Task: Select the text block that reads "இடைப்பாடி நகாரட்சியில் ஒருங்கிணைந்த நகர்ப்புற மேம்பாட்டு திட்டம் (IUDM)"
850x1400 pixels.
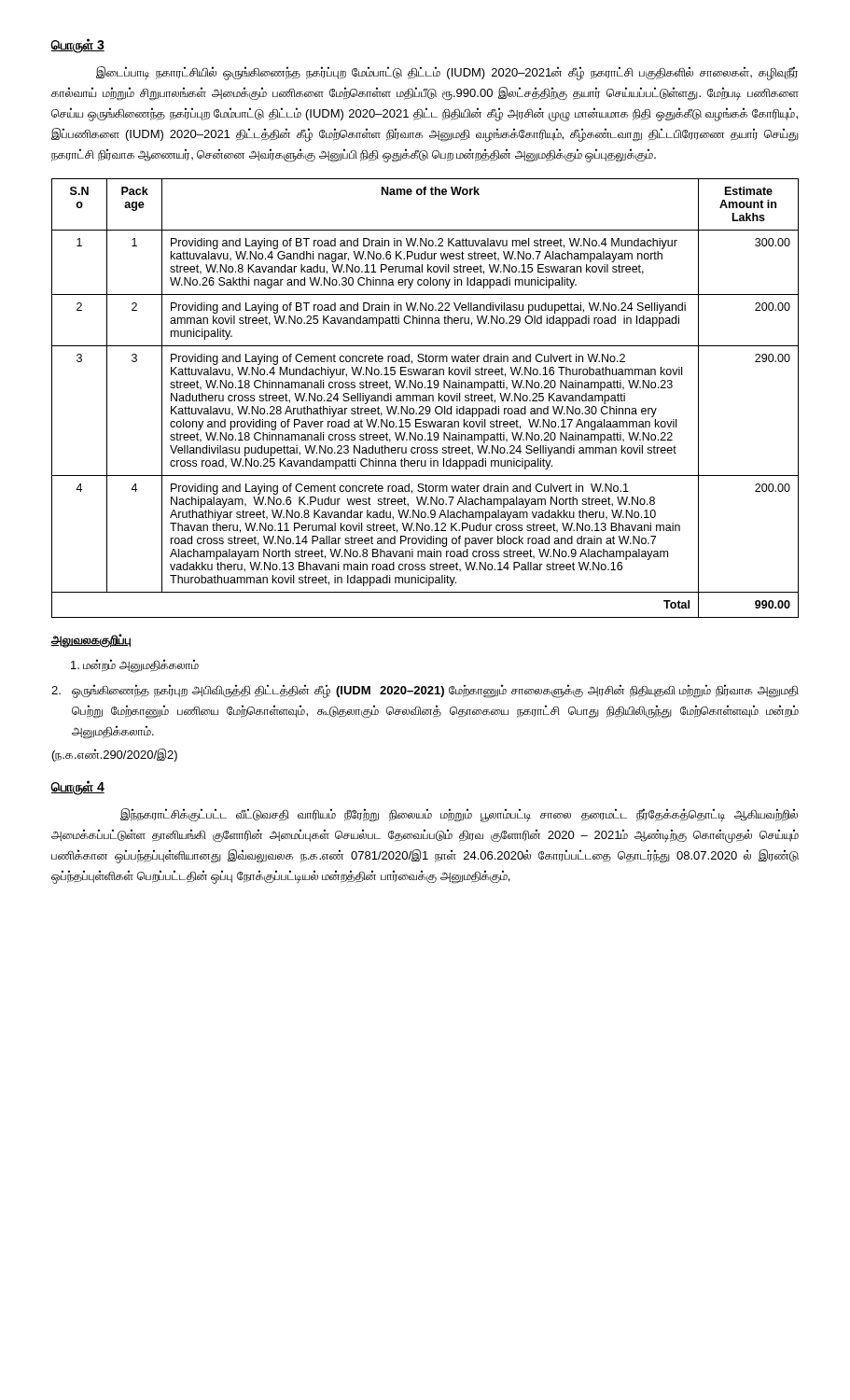Action: (425, 114)
